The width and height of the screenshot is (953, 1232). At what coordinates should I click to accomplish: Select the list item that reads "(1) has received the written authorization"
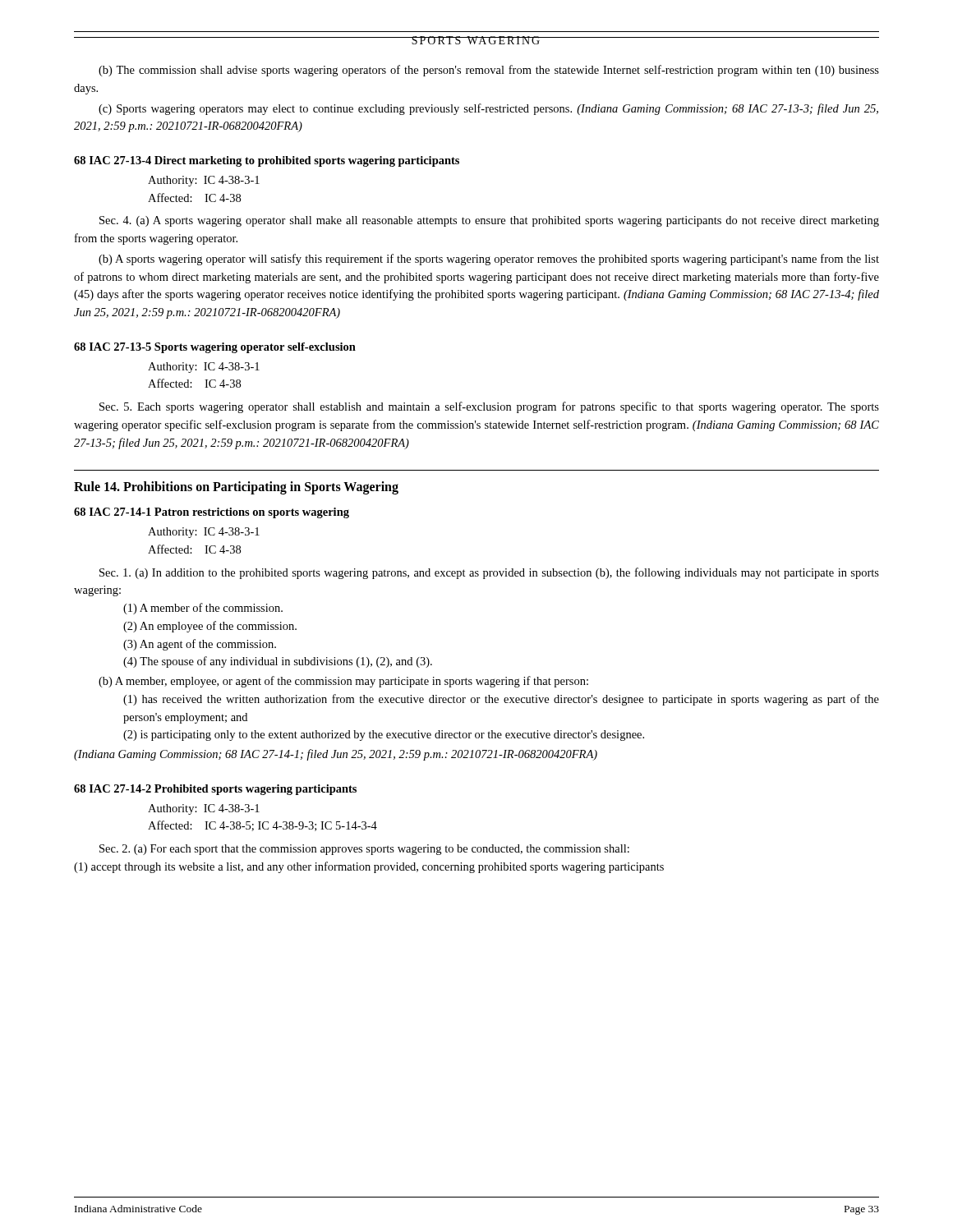coord(501,708)
